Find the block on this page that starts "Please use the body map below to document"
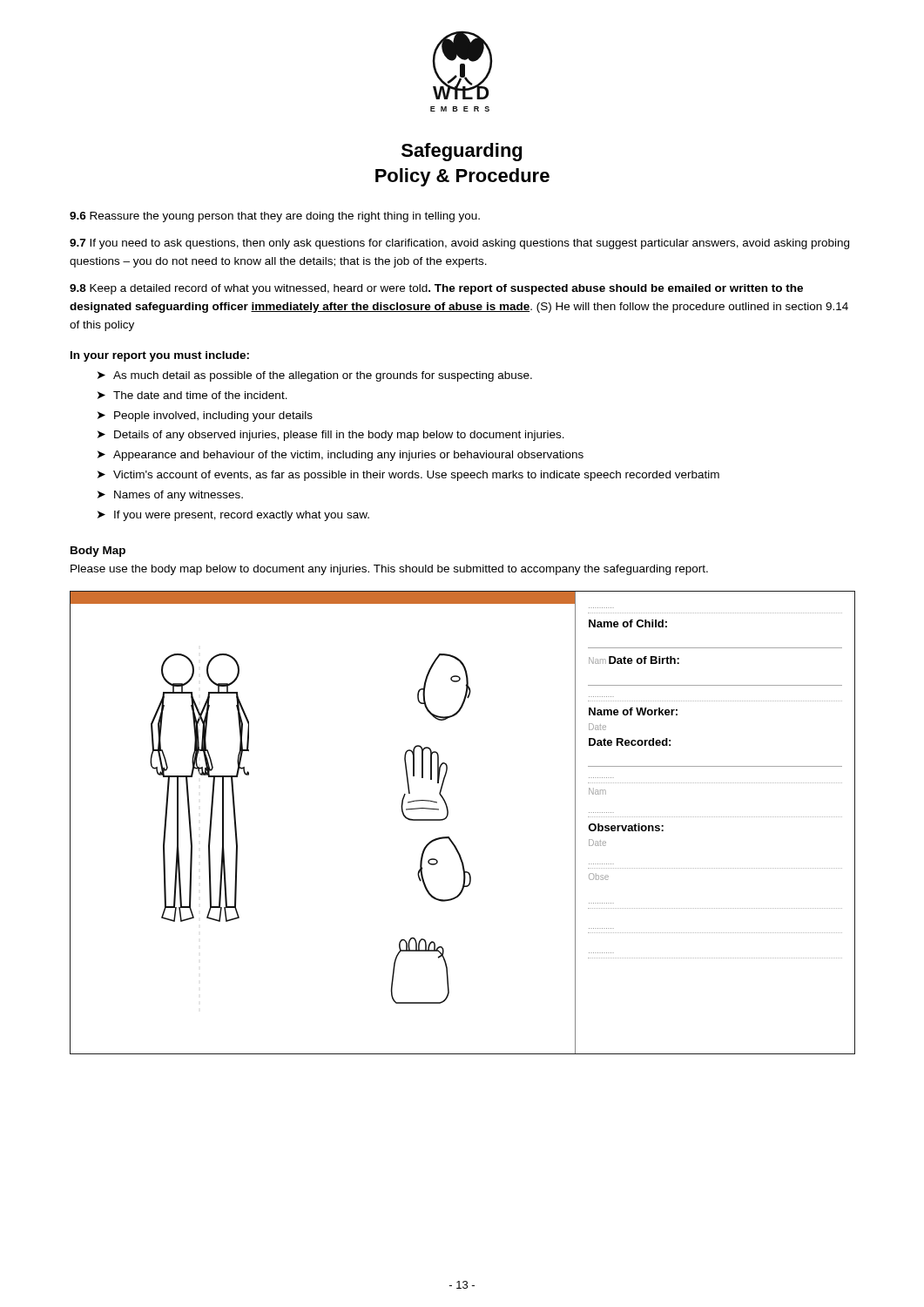 tap(389, 569)
